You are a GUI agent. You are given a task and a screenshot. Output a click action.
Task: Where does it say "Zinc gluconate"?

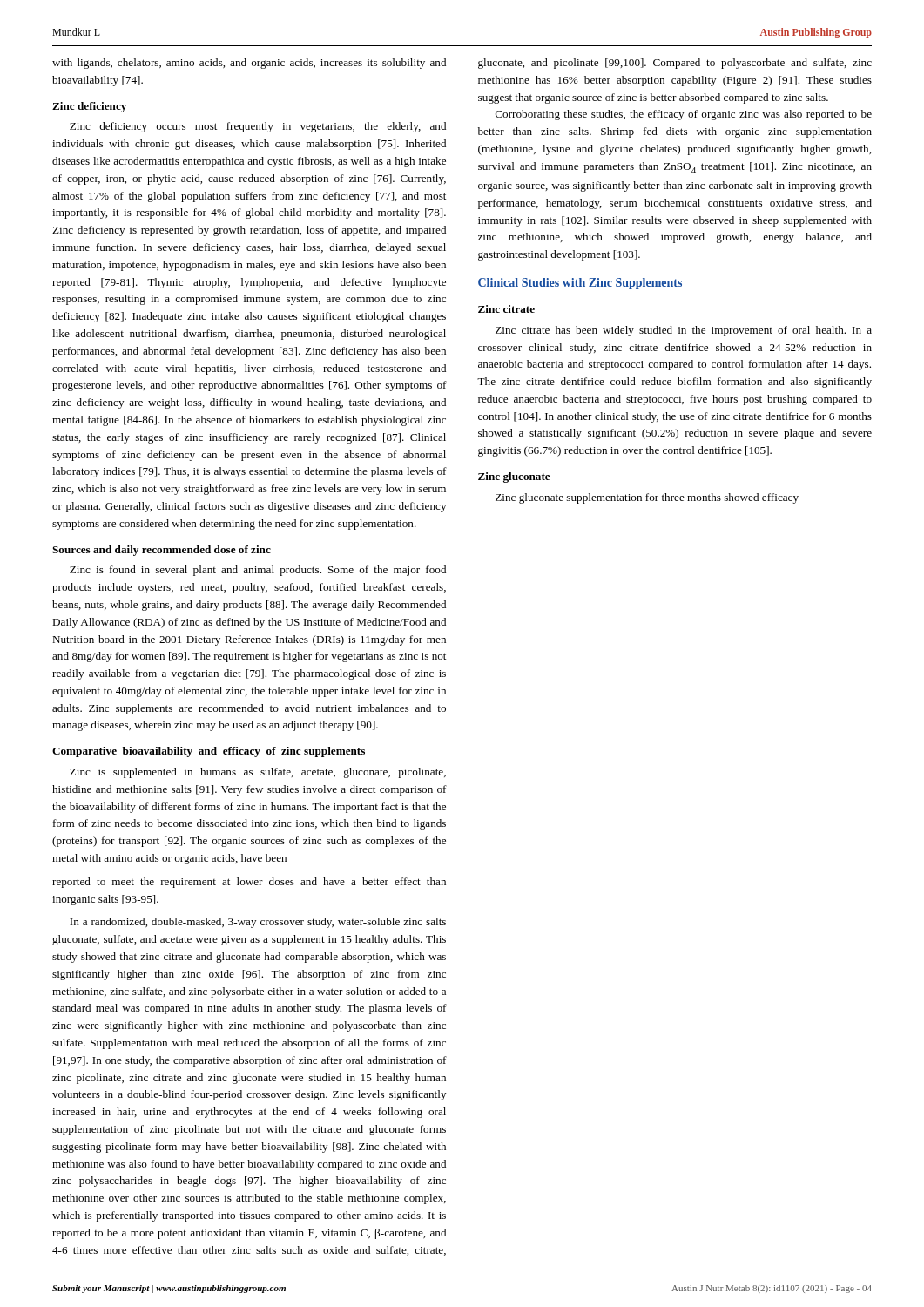tap(514, 476)
